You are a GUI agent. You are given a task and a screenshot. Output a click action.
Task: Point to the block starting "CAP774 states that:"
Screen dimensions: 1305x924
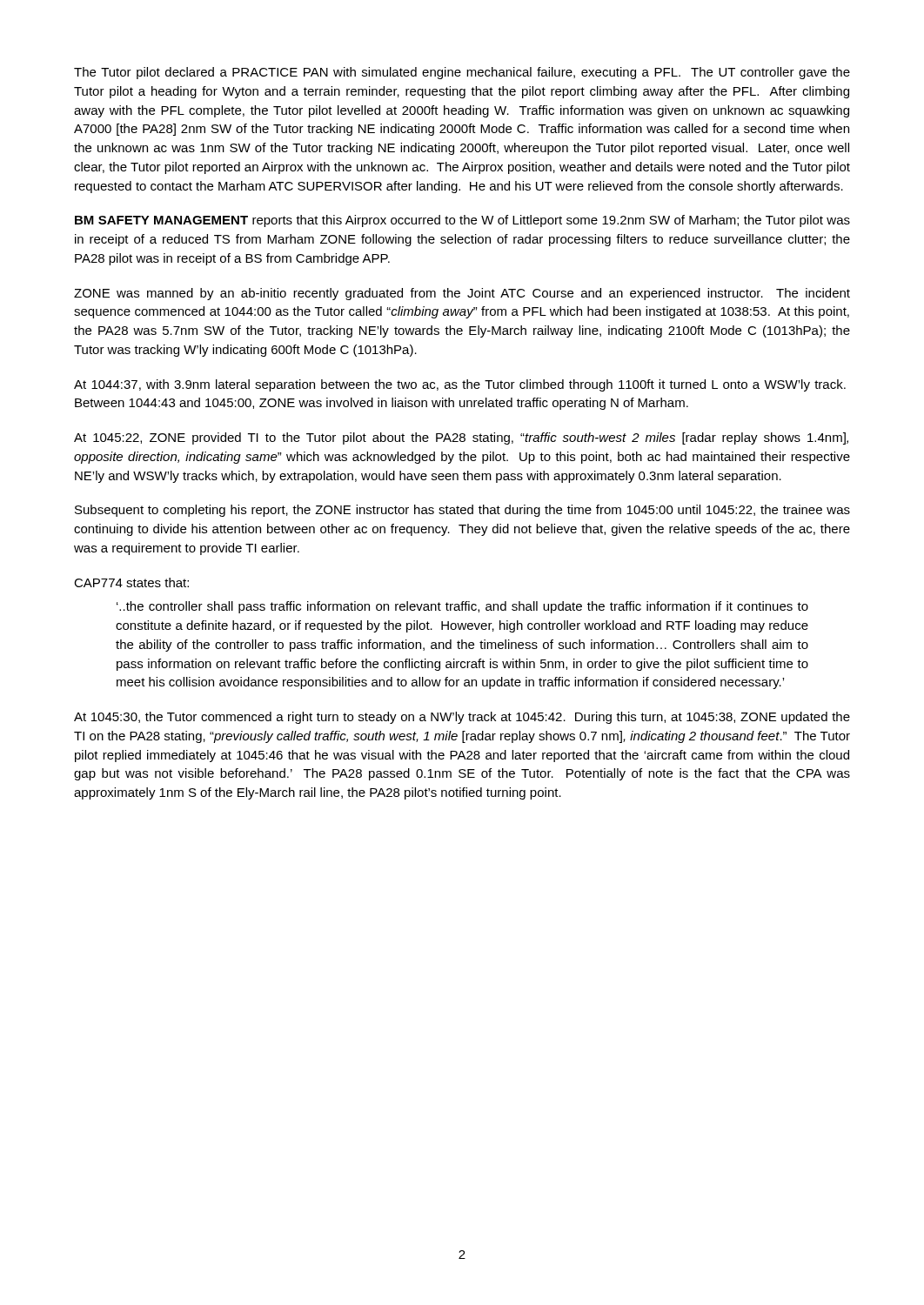pyautogui.click(x=132, y=582)
